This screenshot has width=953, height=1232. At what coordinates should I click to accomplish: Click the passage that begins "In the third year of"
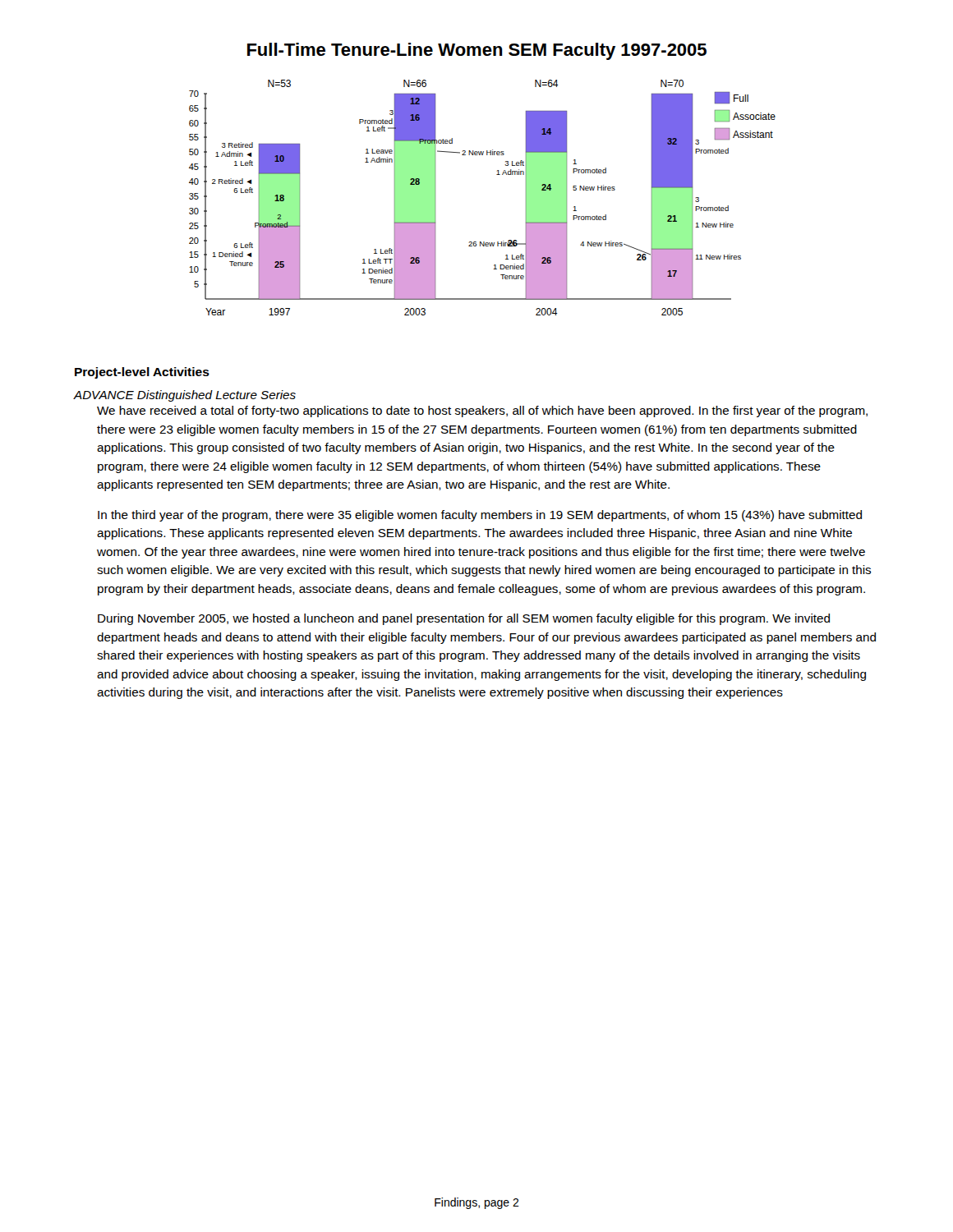pos(488,552)
